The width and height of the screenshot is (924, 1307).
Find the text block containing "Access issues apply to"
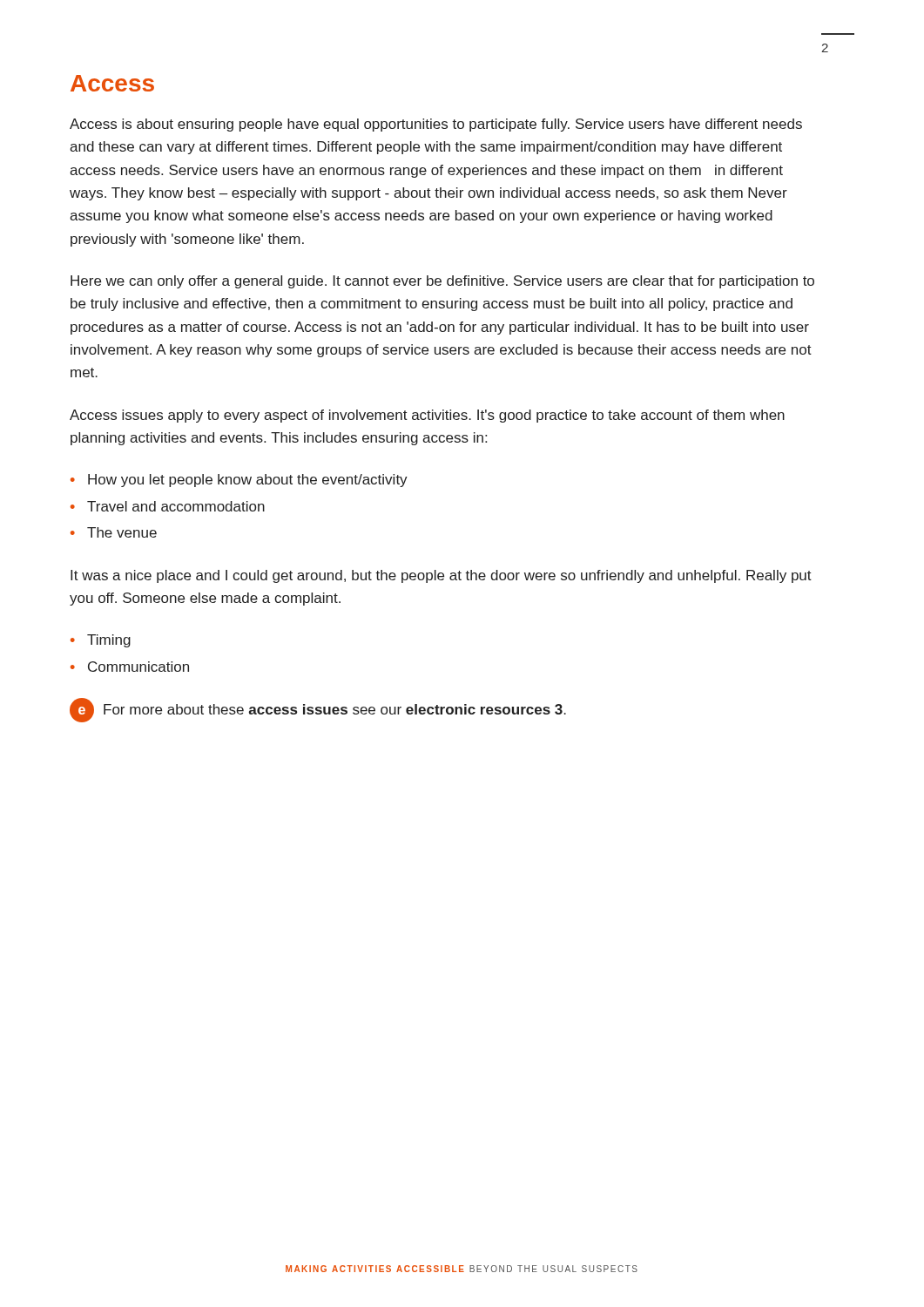[427, 426]
